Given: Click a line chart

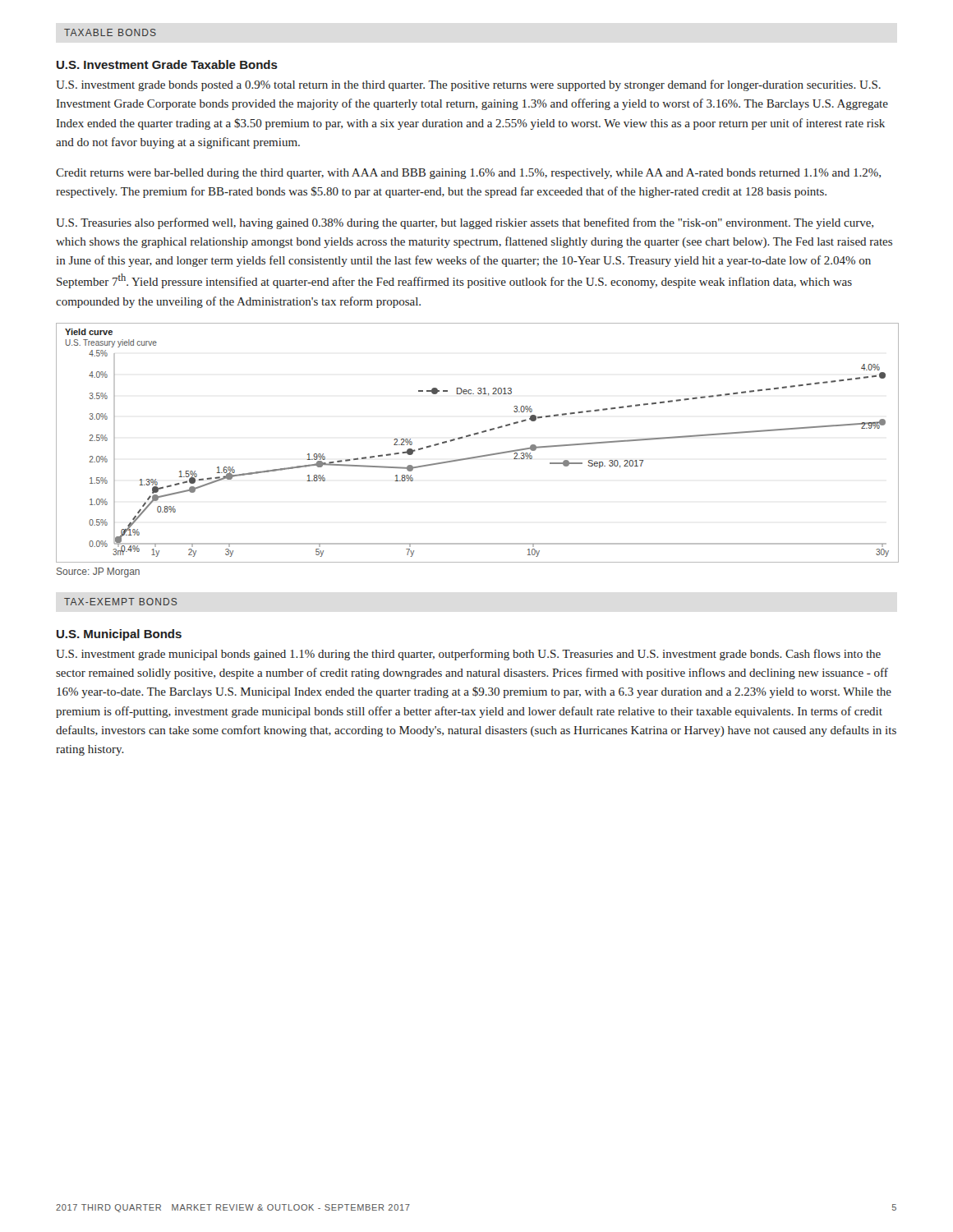Looking at the screenshot, I should (x=476, y=442).
